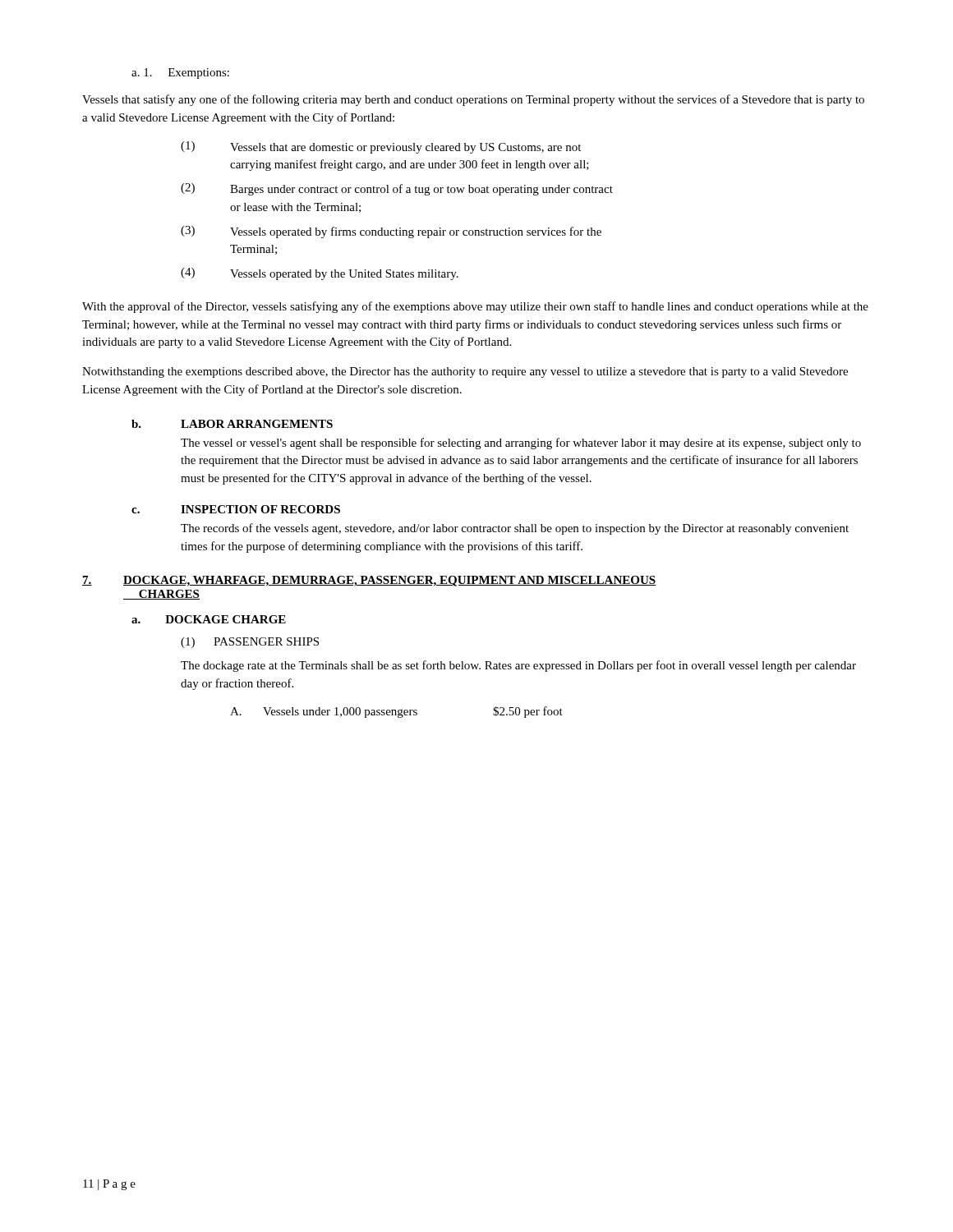Point to the block beginning "Vessels that satisfy any one of"
The height and width of the screenshot is (1232, 953).
[x=473, y=108]
